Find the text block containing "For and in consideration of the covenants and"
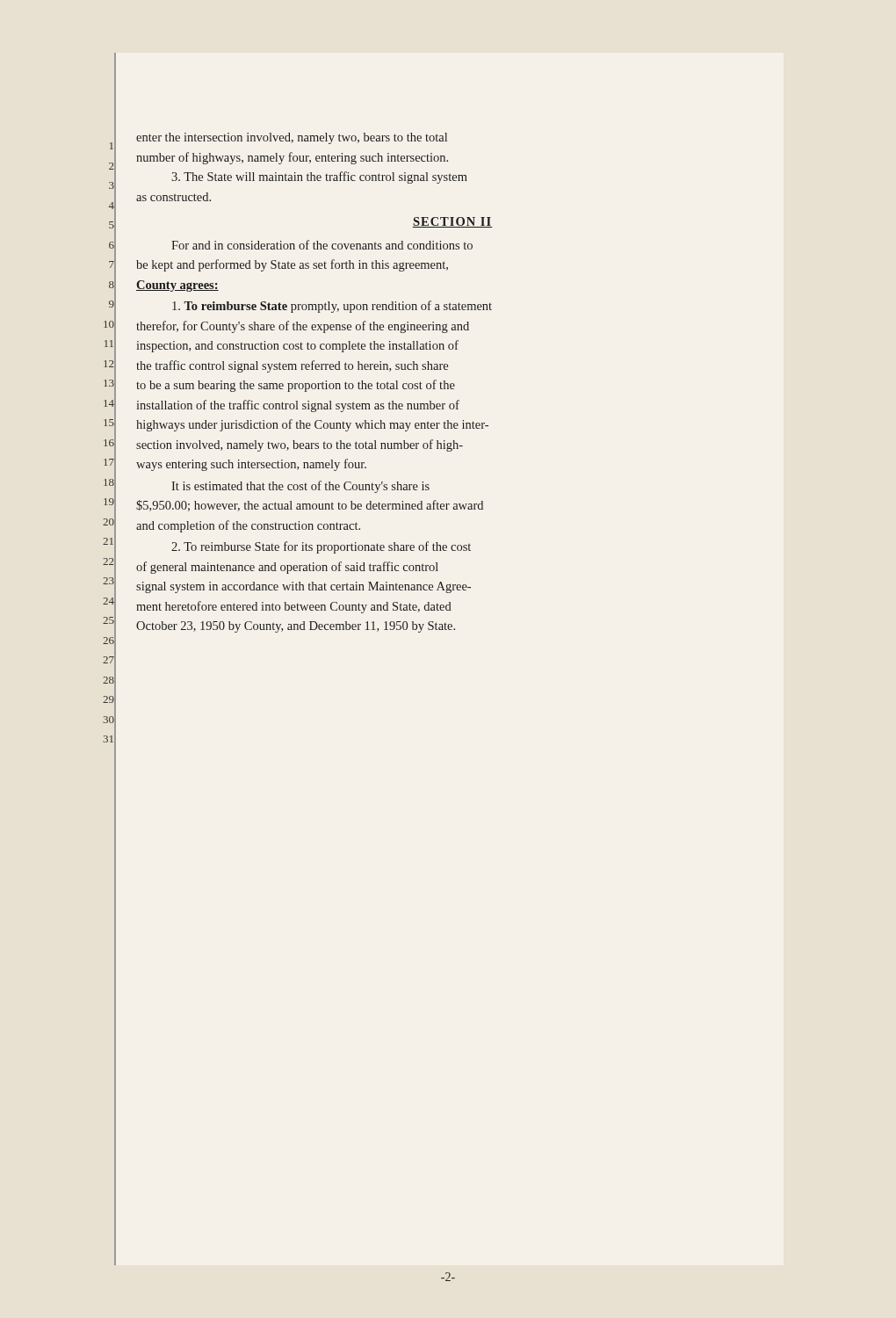The height and width of the screenshot is (1318, 896). tap(305, 264)
